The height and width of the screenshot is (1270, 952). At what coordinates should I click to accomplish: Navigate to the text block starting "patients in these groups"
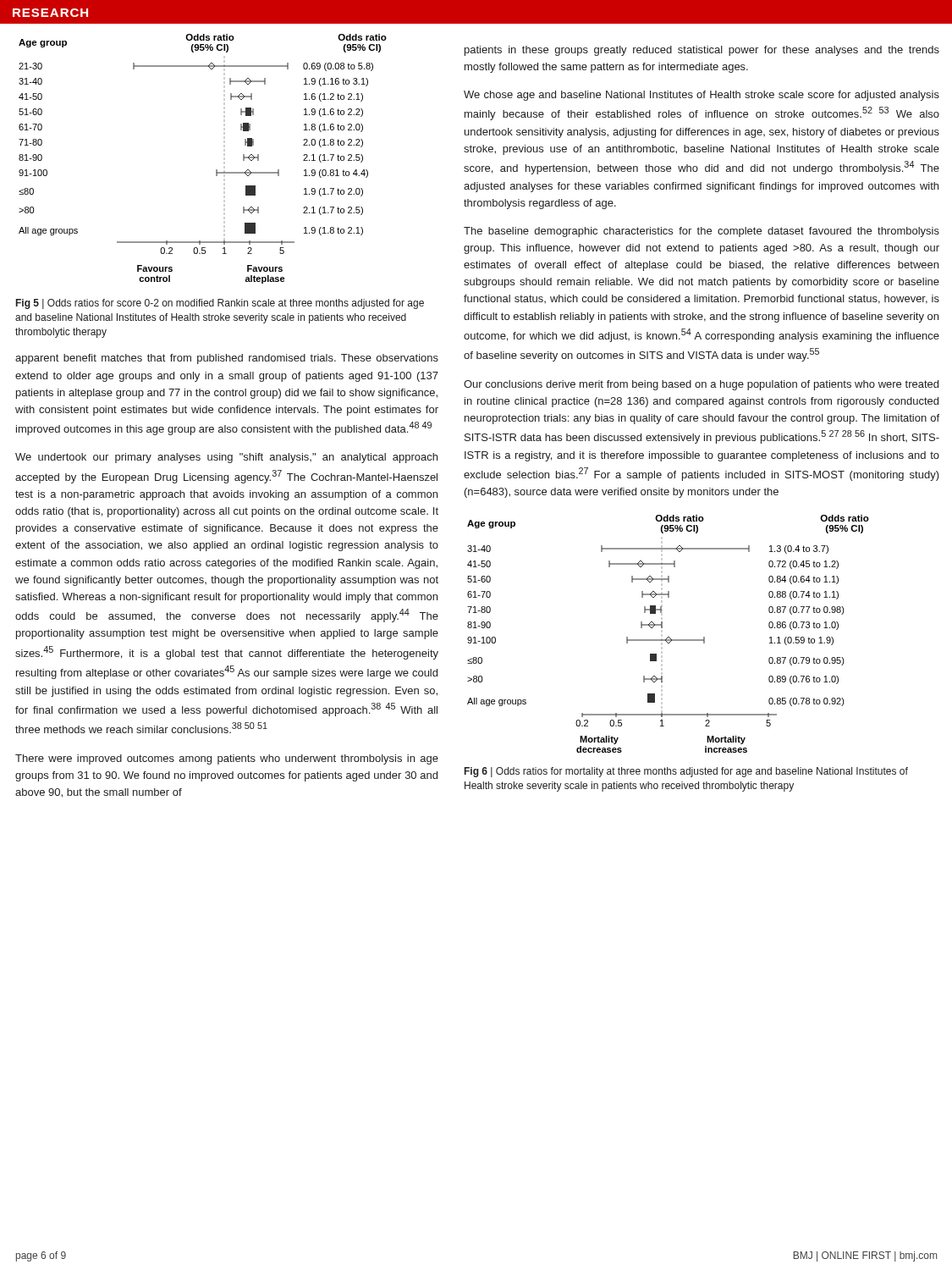[702, 271]
